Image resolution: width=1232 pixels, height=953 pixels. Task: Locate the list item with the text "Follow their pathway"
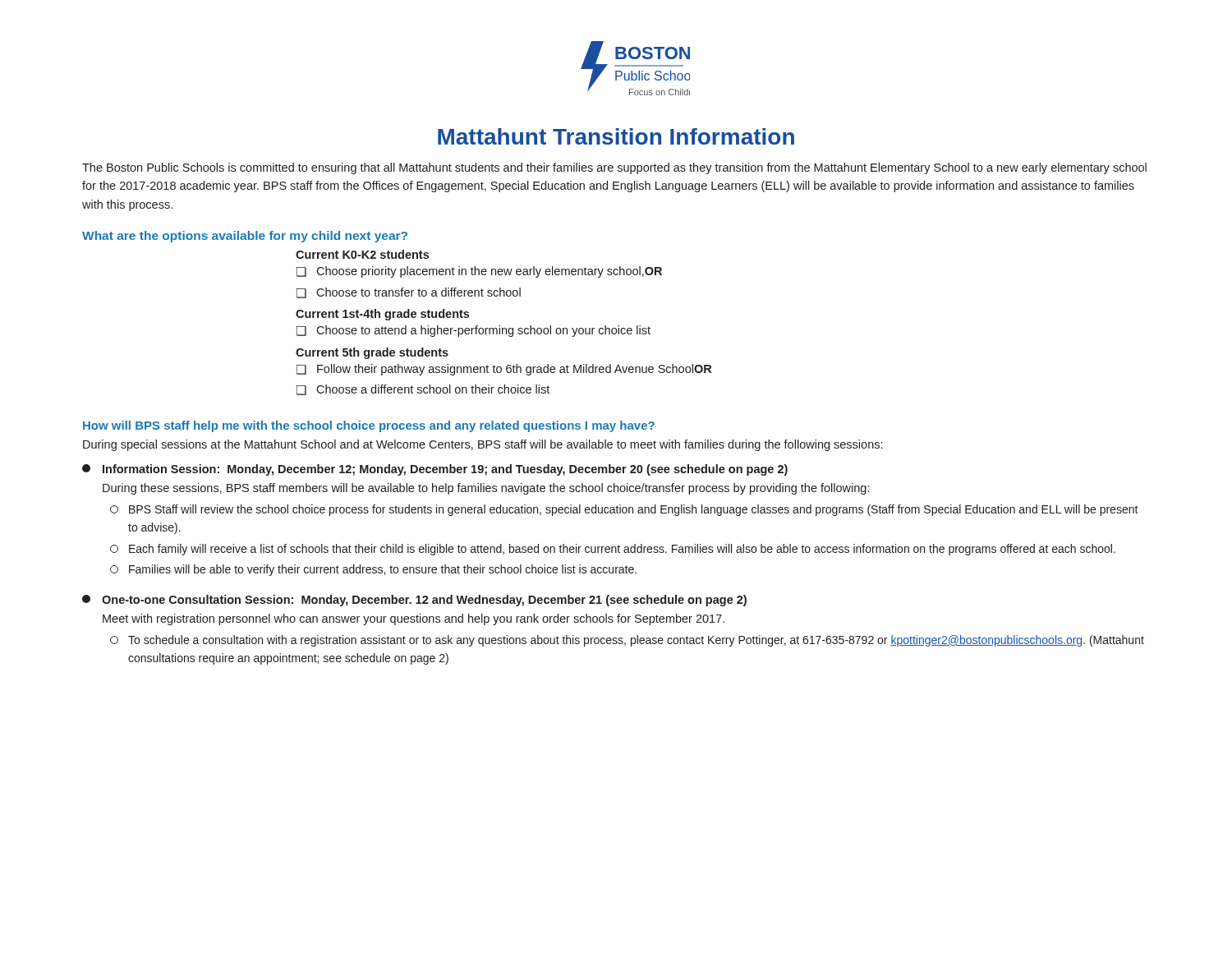[514, 370]
